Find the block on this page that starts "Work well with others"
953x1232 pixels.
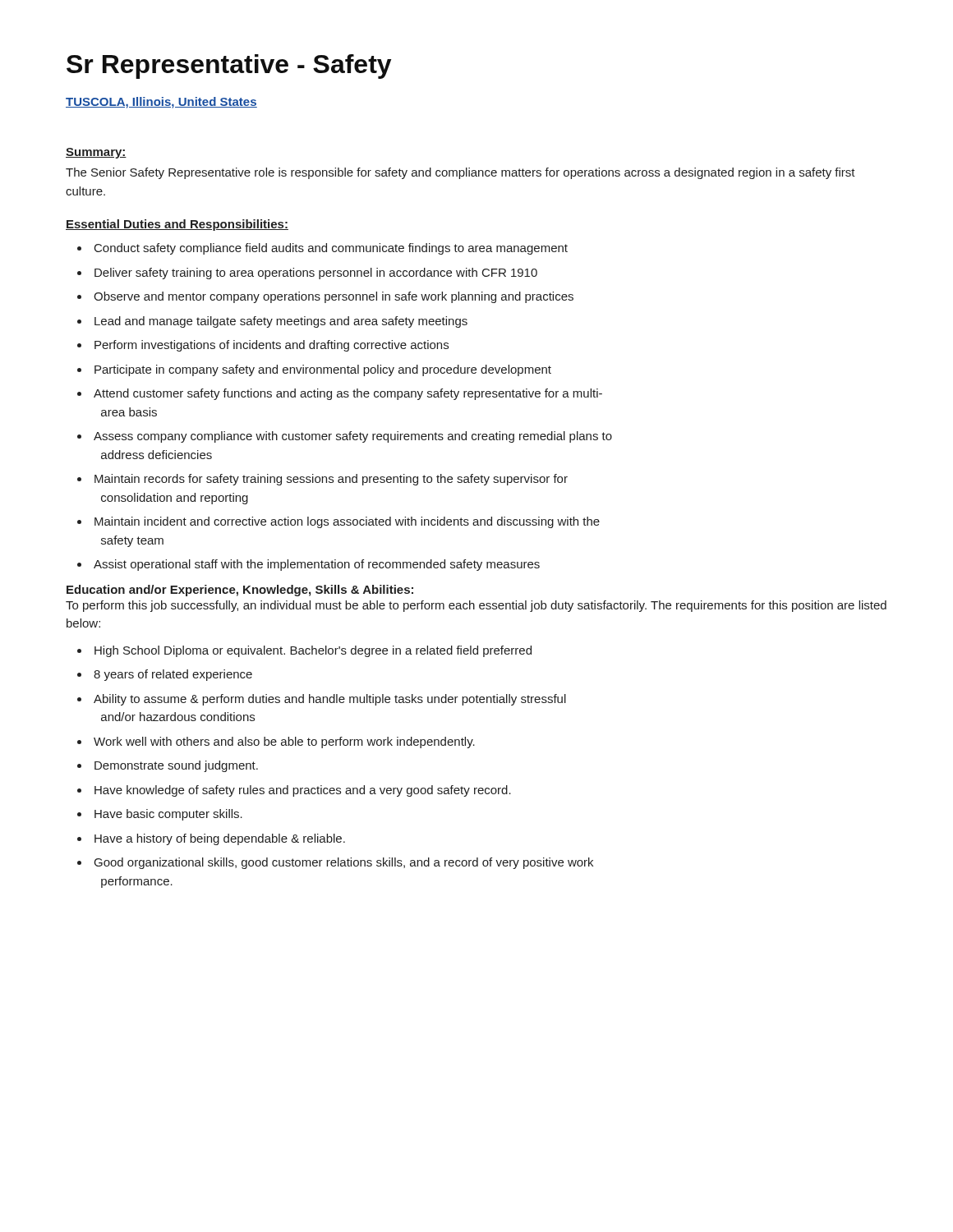[284, 742]
